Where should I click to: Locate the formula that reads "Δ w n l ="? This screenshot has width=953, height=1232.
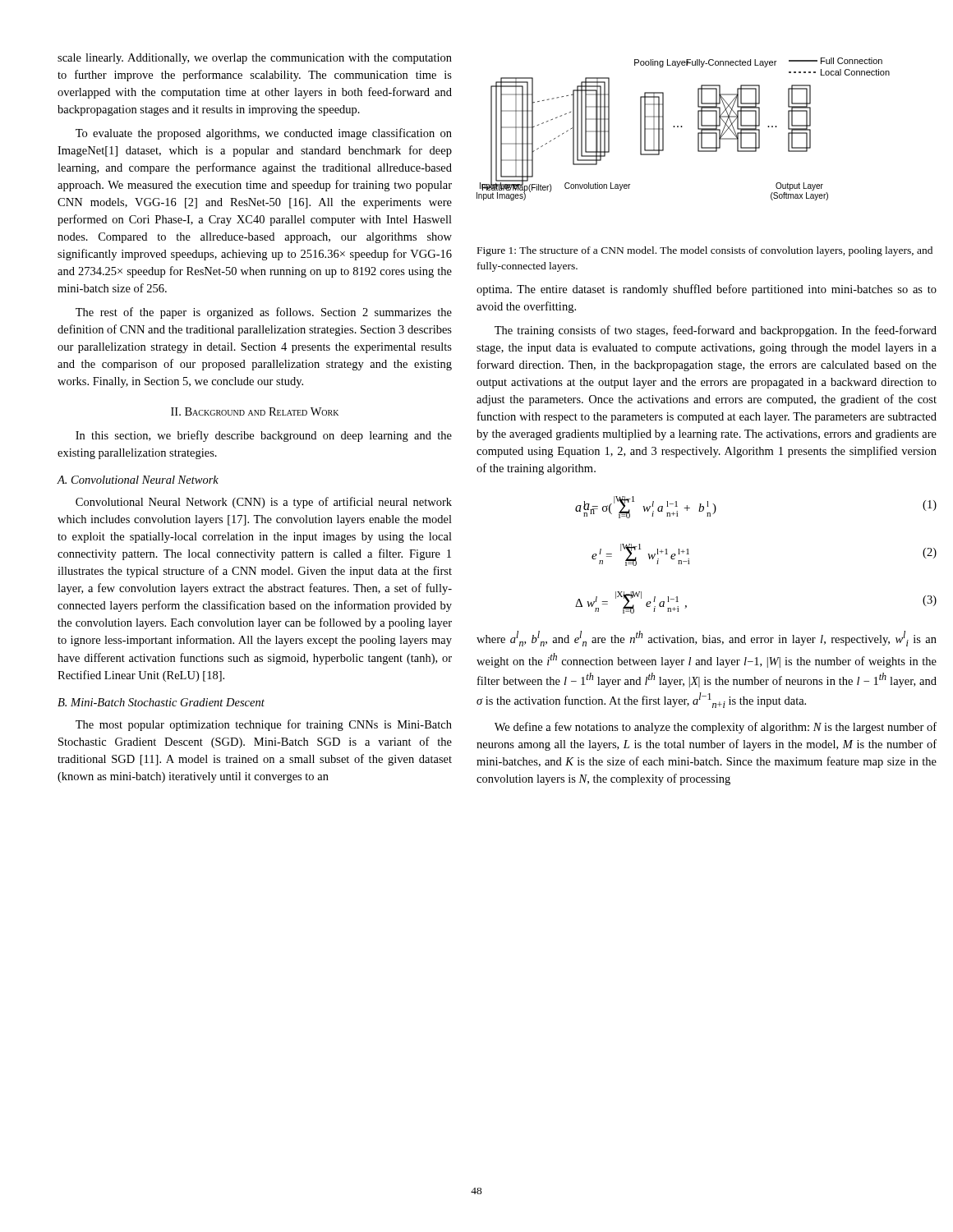coord(628,602)
